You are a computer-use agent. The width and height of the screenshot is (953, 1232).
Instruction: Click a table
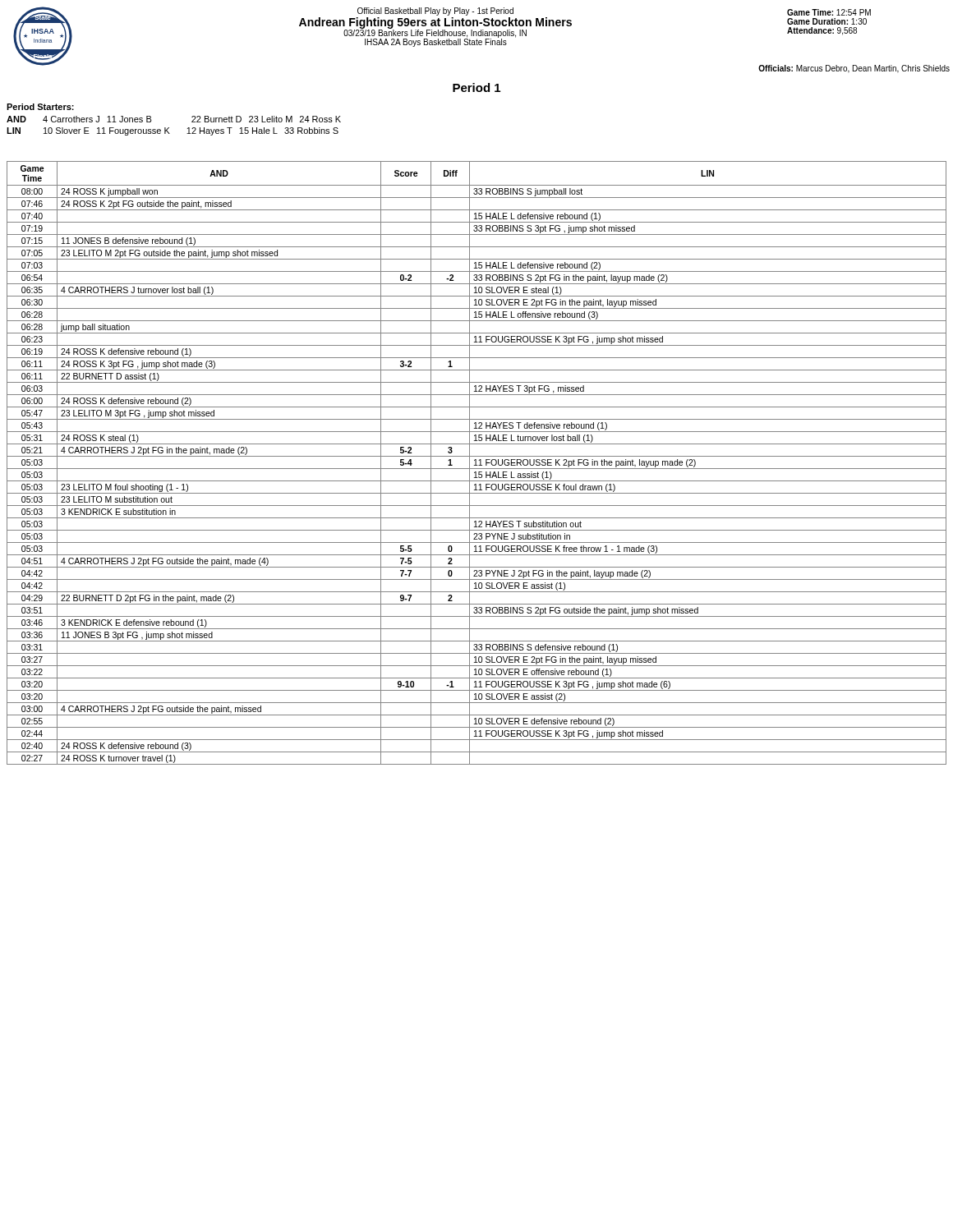(476, 463)
